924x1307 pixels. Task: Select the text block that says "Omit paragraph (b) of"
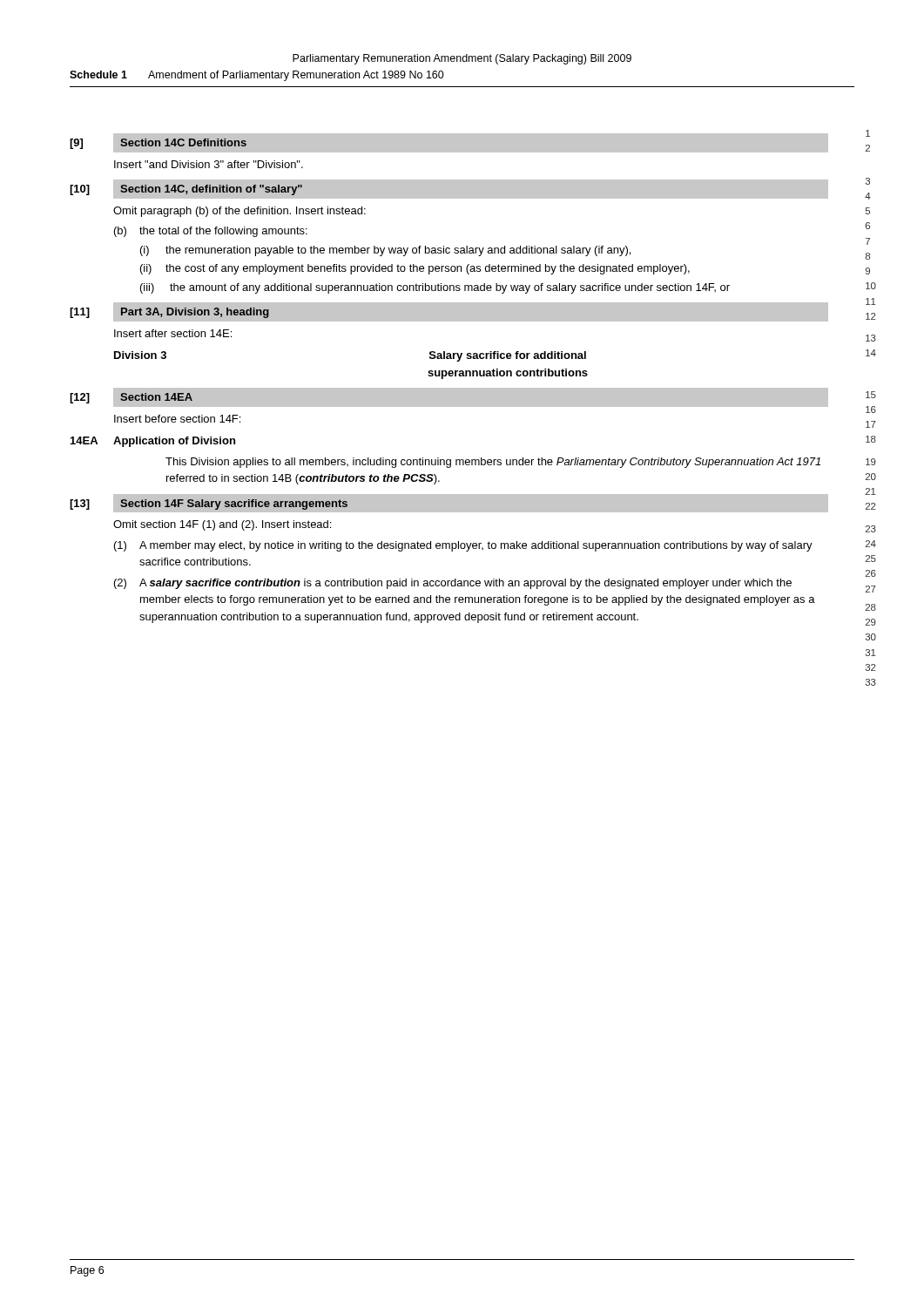218,210
